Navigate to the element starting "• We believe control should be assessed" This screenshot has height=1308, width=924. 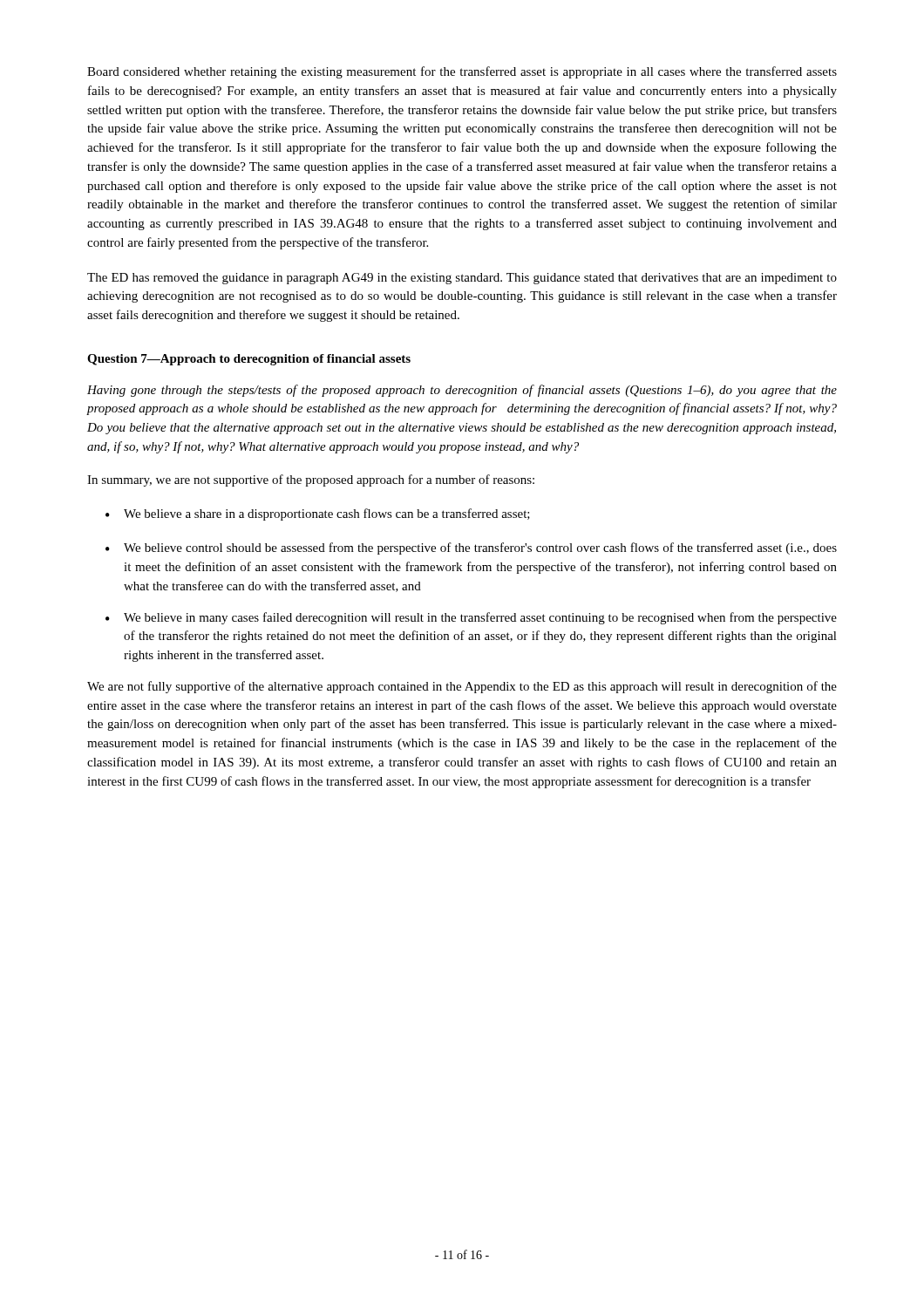[x=471, y=568]
